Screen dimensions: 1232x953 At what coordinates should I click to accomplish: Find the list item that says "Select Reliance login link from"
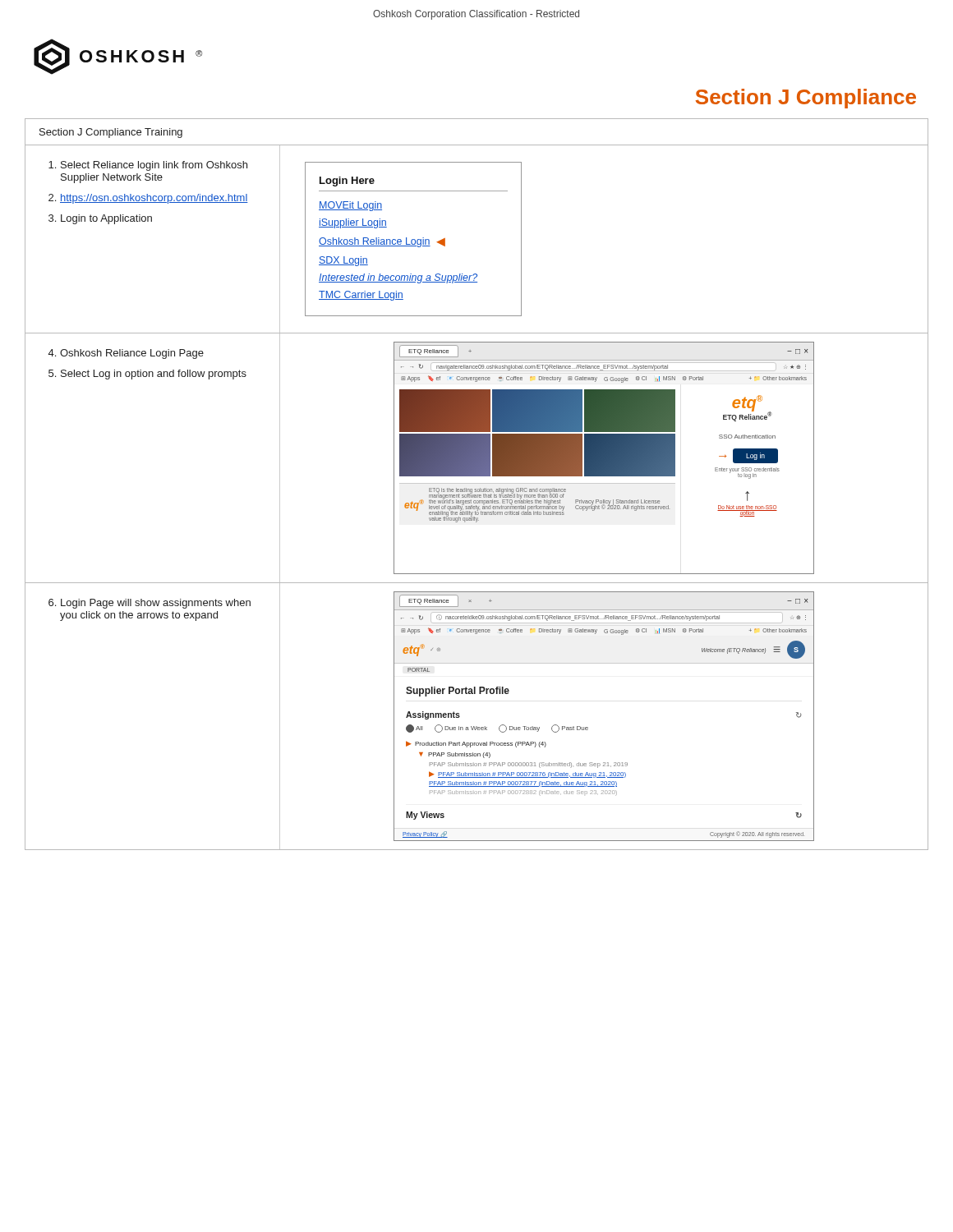click(x=154, y=171)
